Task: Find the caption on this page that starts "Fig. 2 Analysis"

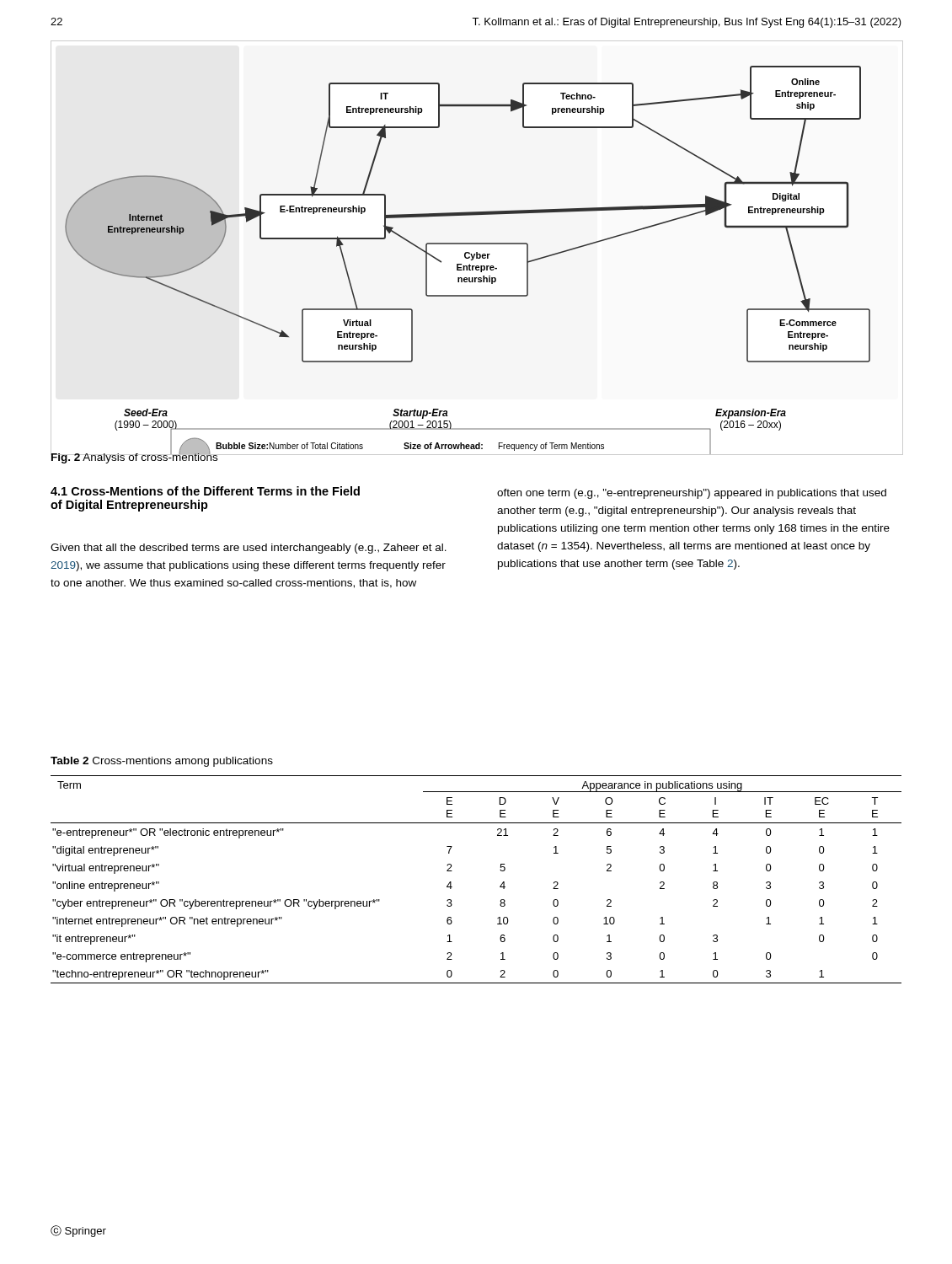Action: tap(134, 457)
